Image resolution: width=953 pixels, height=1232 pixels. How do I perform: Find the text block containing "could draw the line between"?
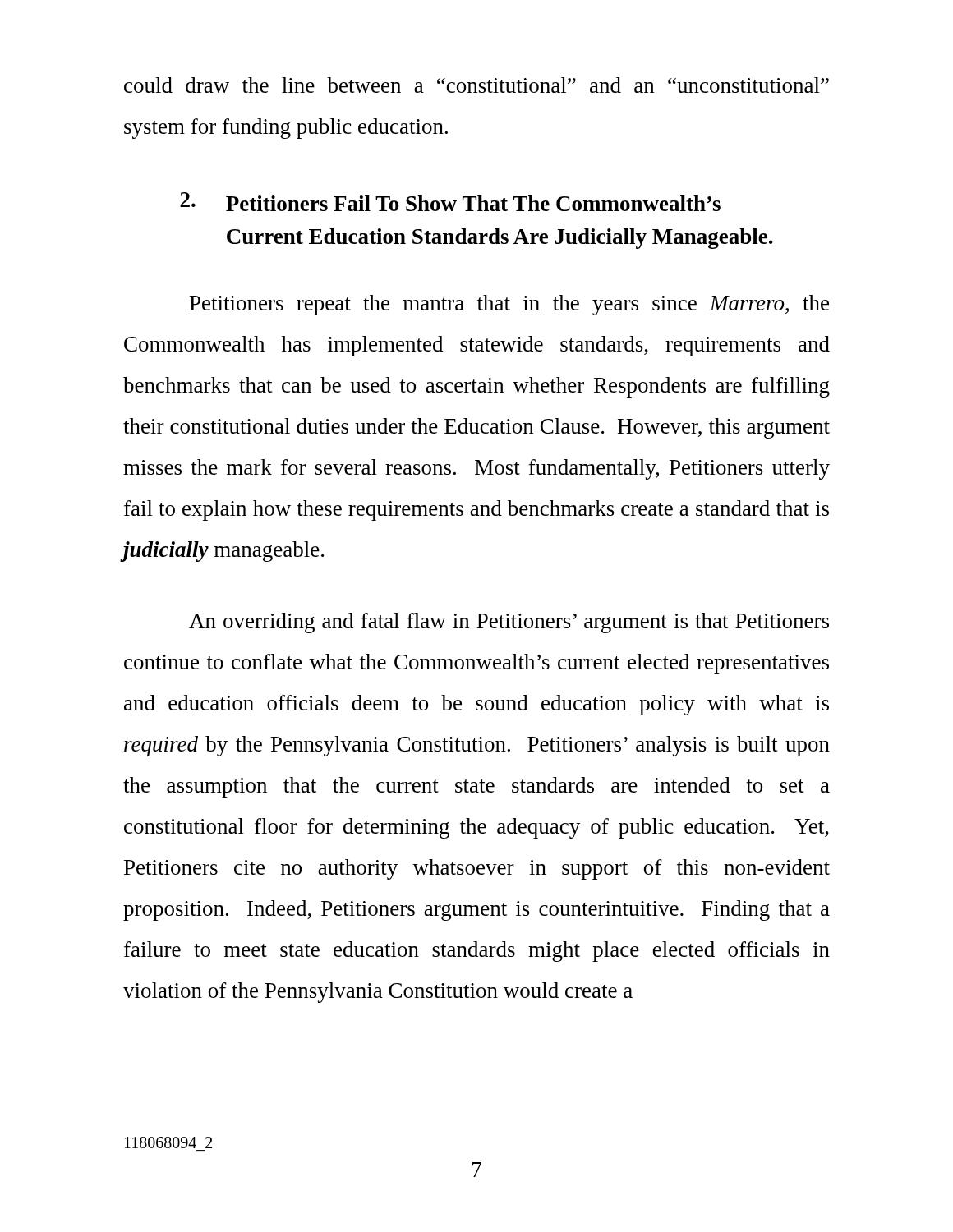click(x=476, y=85)
